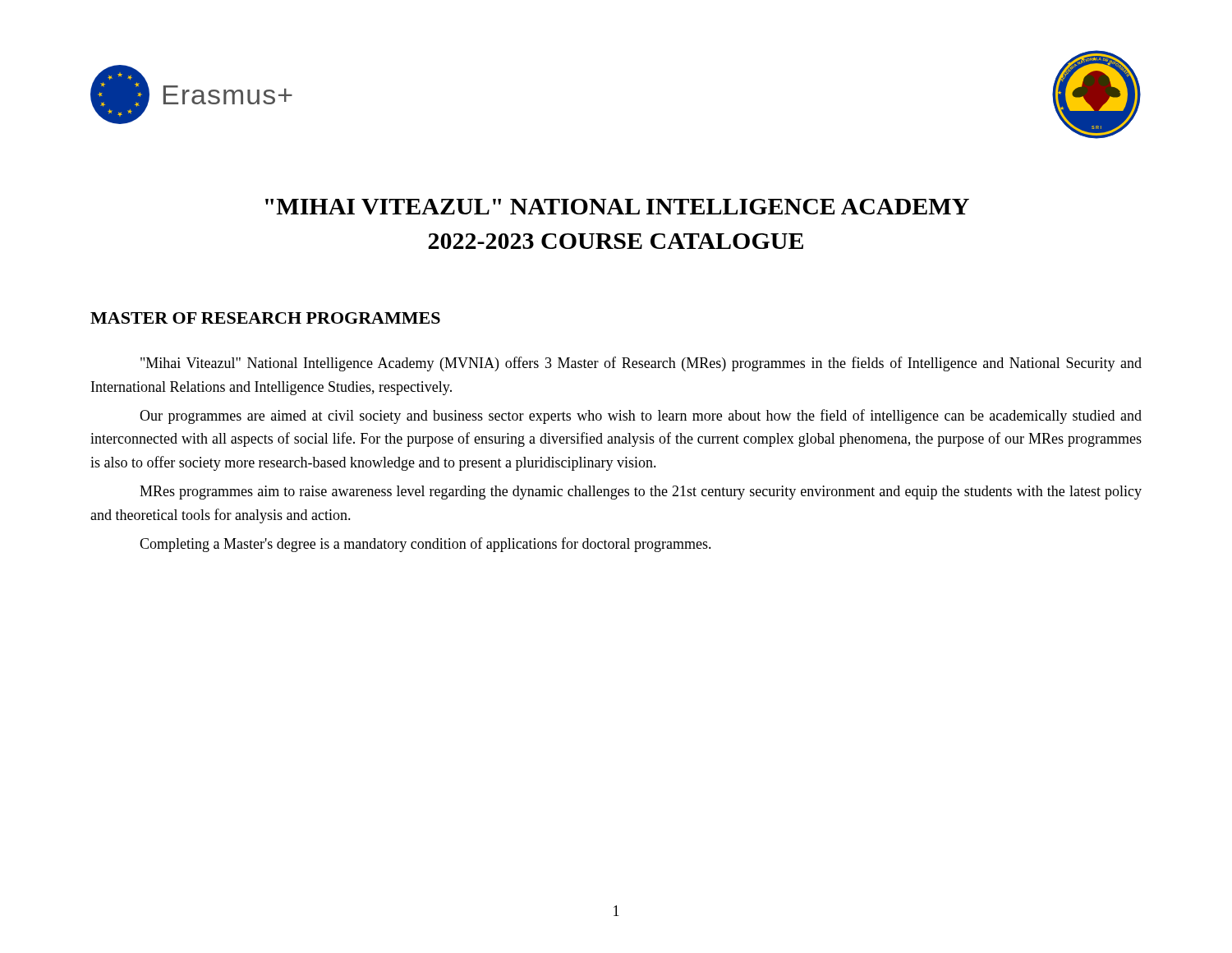
Task: Select the text starting "Our programmes are aimed at civil"
Action: pos(616,439)
